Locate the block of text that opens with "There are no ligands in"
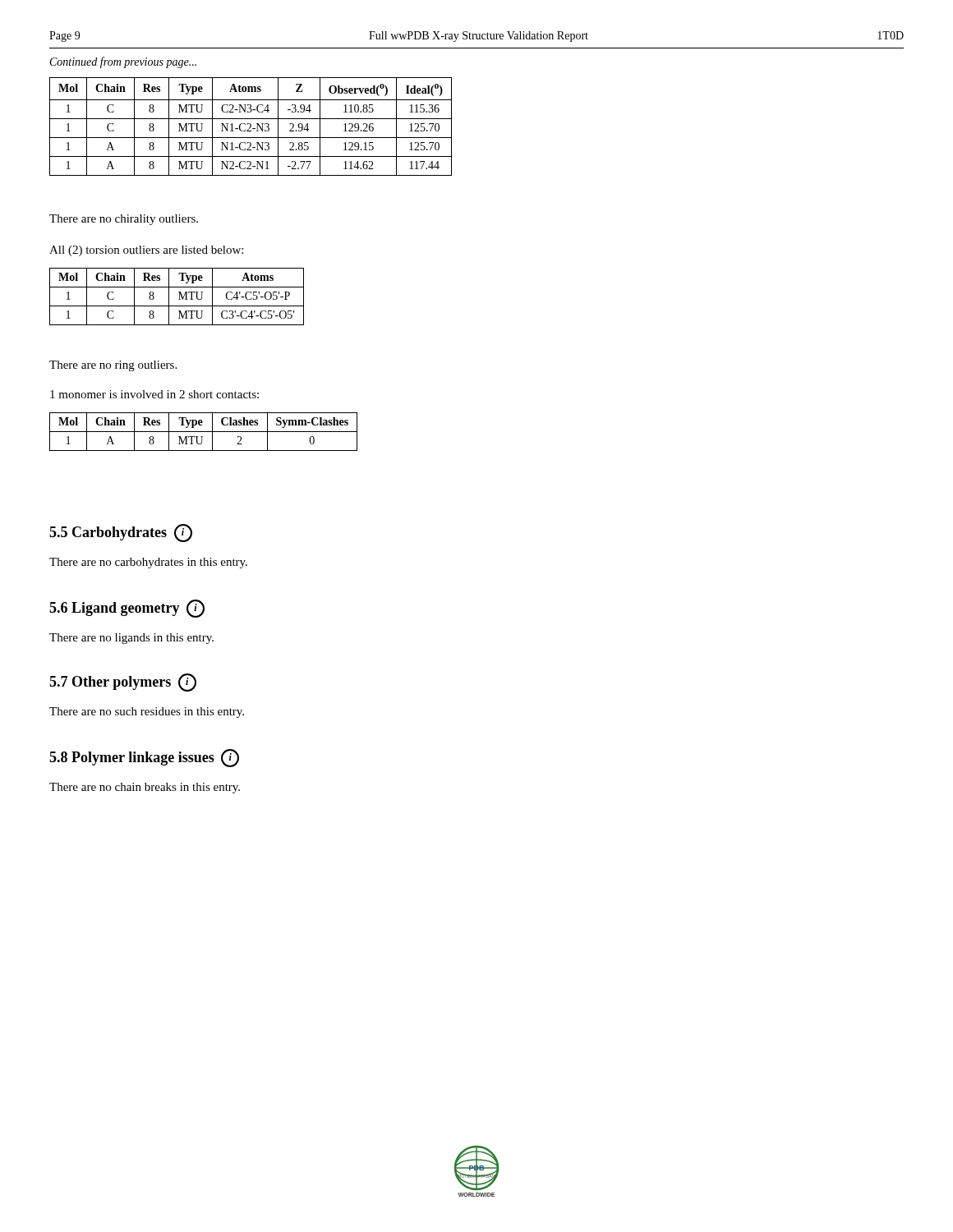 coord(132,637)
